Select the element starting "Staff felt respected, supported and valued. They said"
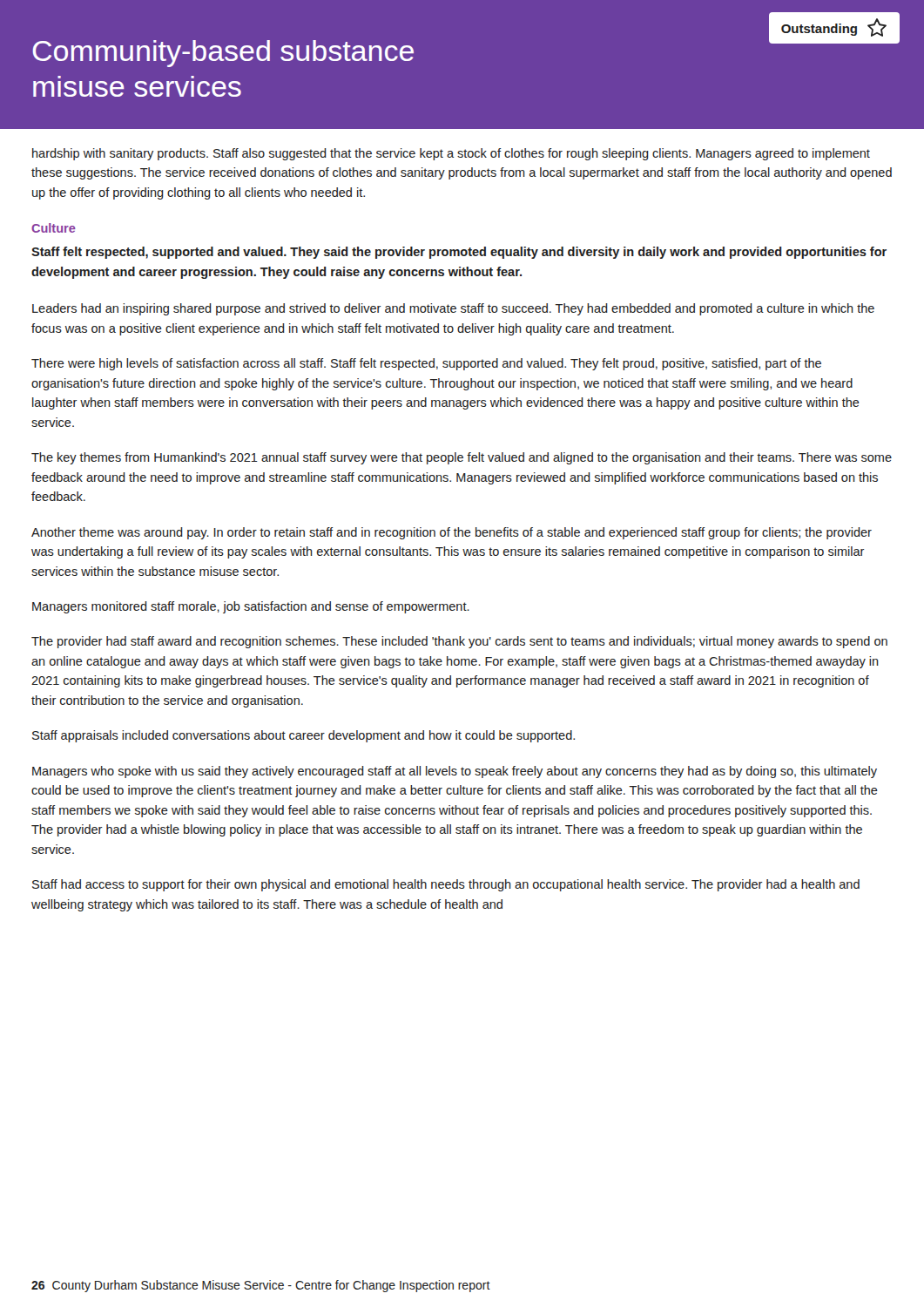Screen dimensions: 1307x924 click(x=459, y=262)
